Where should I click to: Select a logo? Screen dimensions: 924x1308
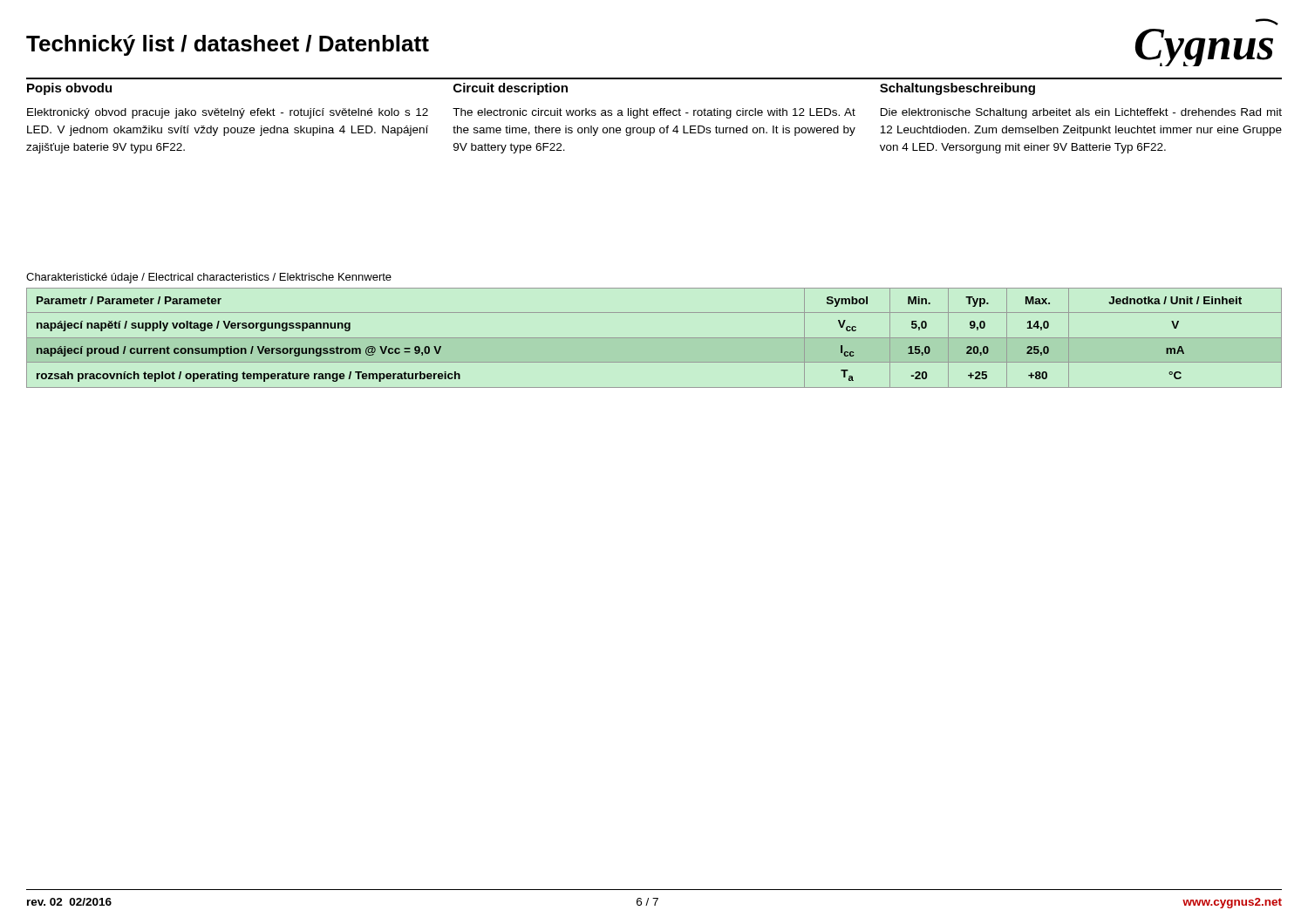coord(1208,44)
